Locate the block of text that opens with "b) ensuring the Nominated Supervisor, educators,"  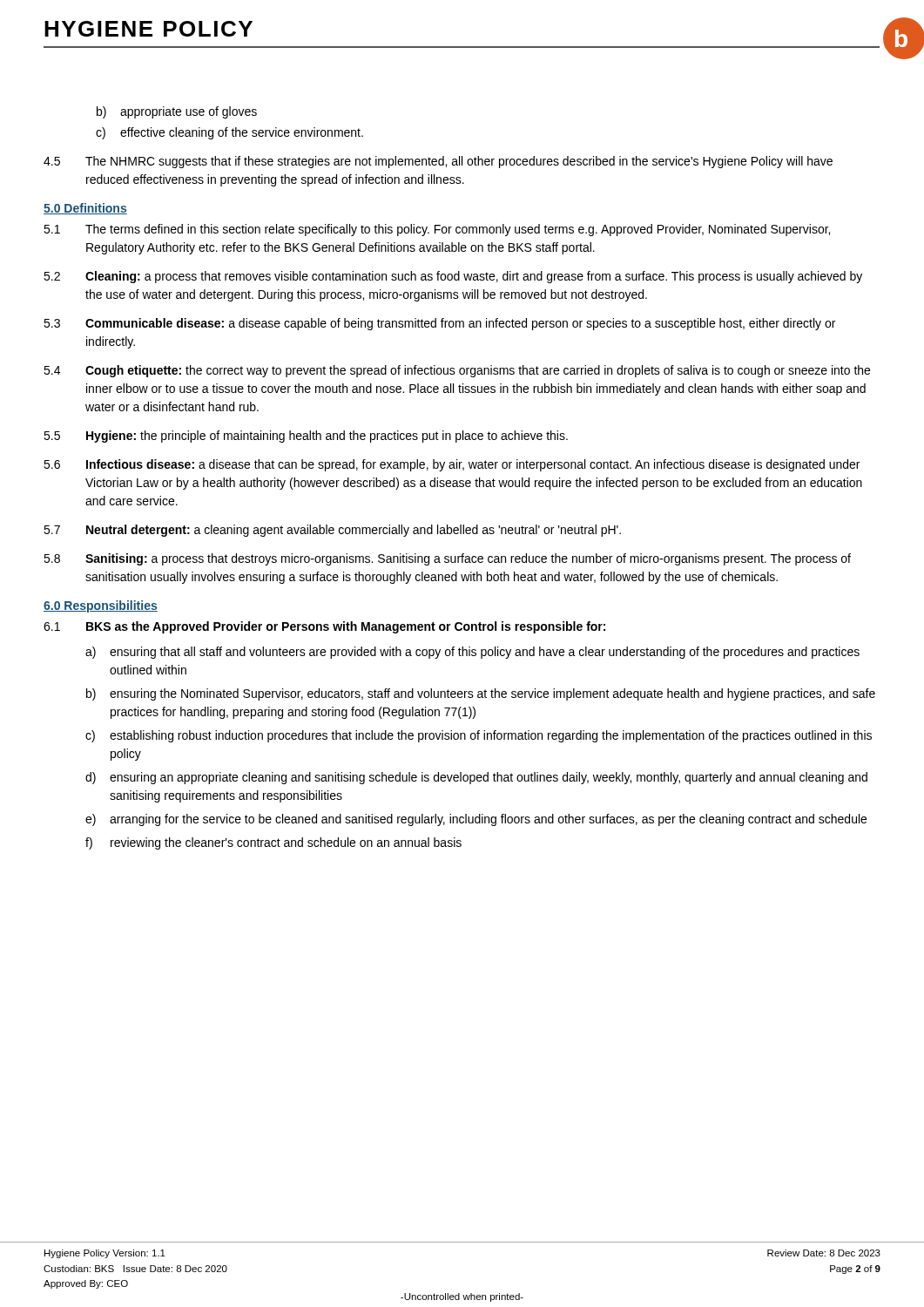point(483,703)
